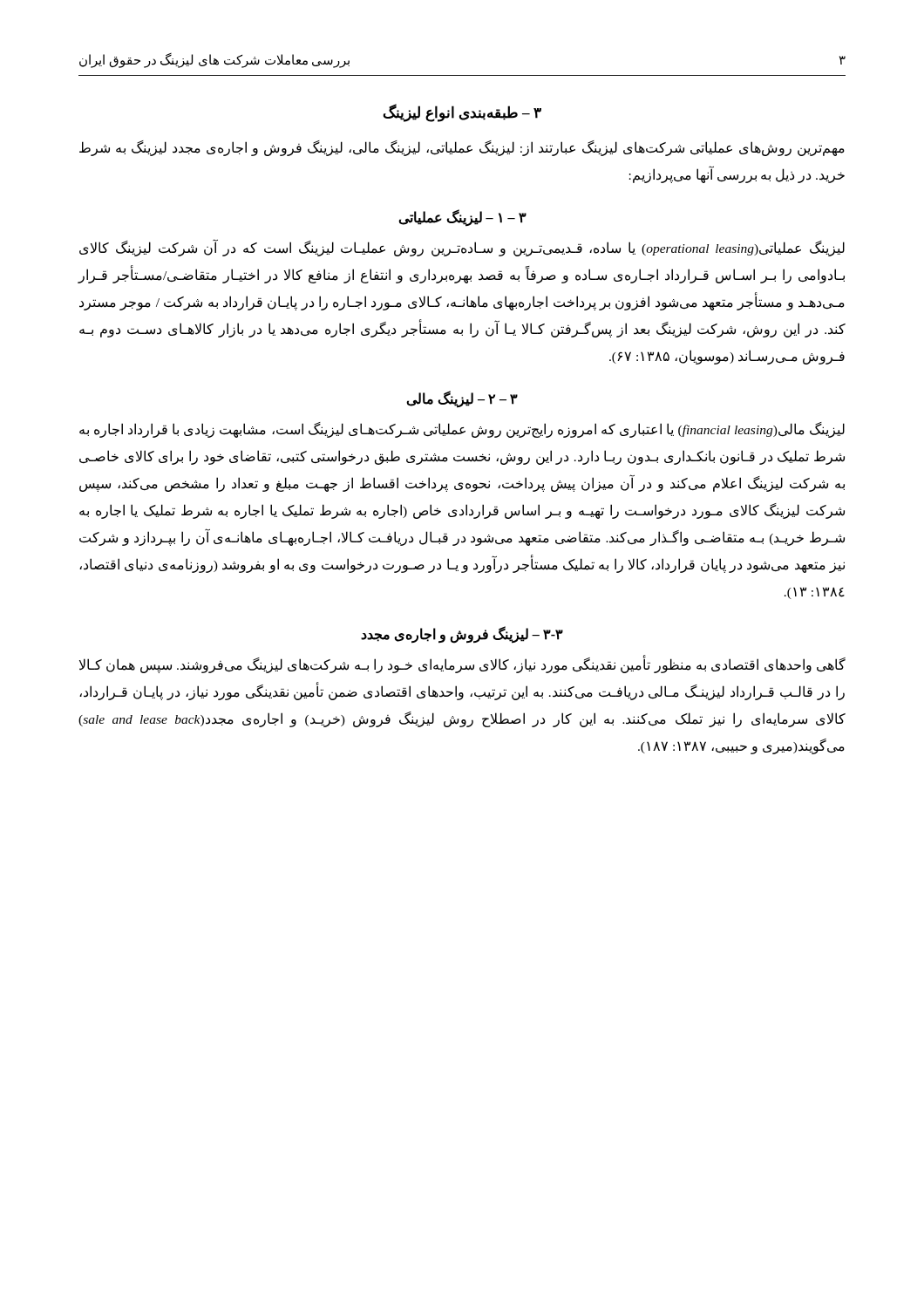Locate the passage starting "لیزینگ عملیاتی(operational leasing)"
924x1308 pixels.
[462, 302]
